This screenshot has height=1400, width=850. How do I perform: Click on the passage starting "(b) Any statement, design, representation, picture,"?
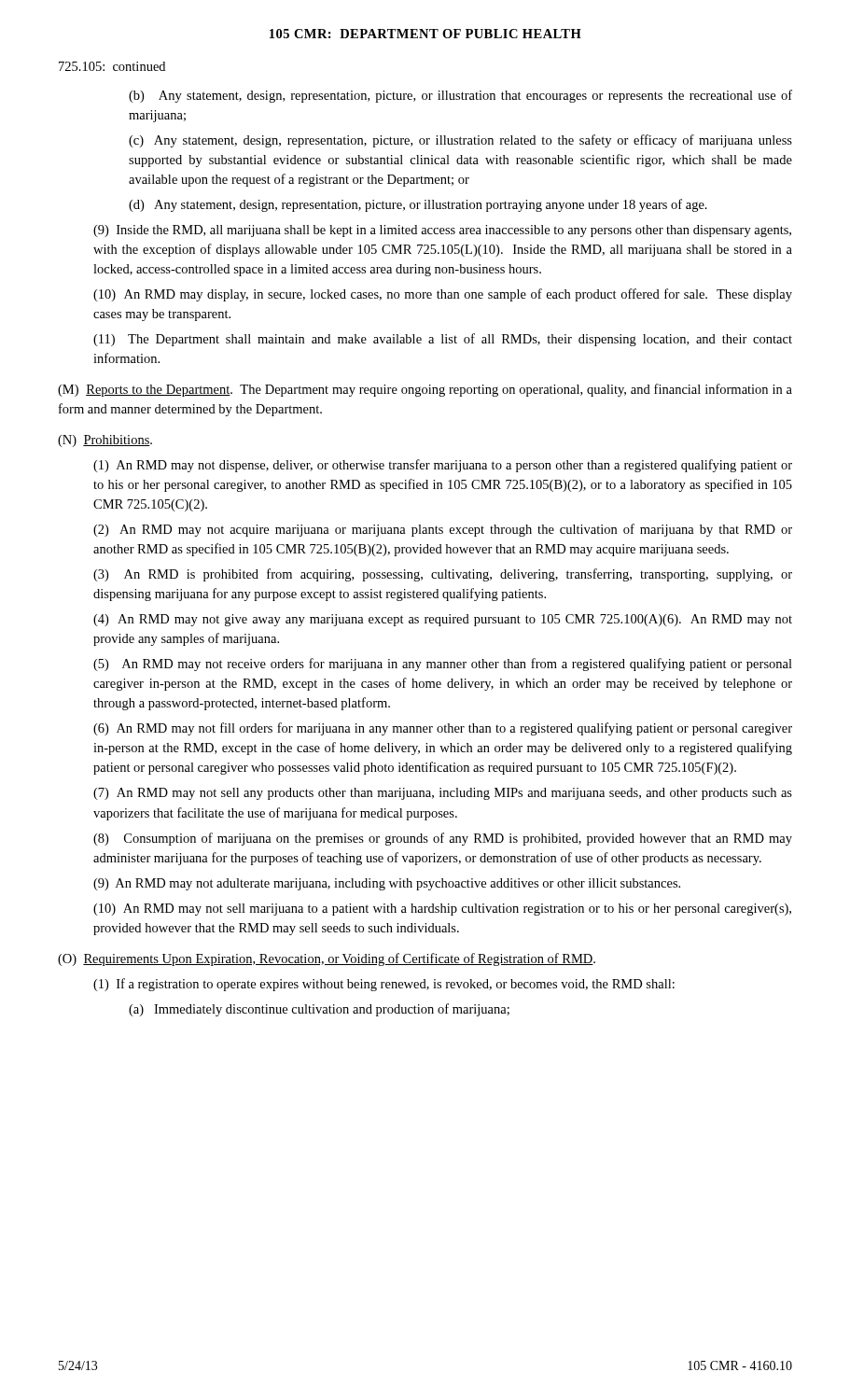(460, 105)
